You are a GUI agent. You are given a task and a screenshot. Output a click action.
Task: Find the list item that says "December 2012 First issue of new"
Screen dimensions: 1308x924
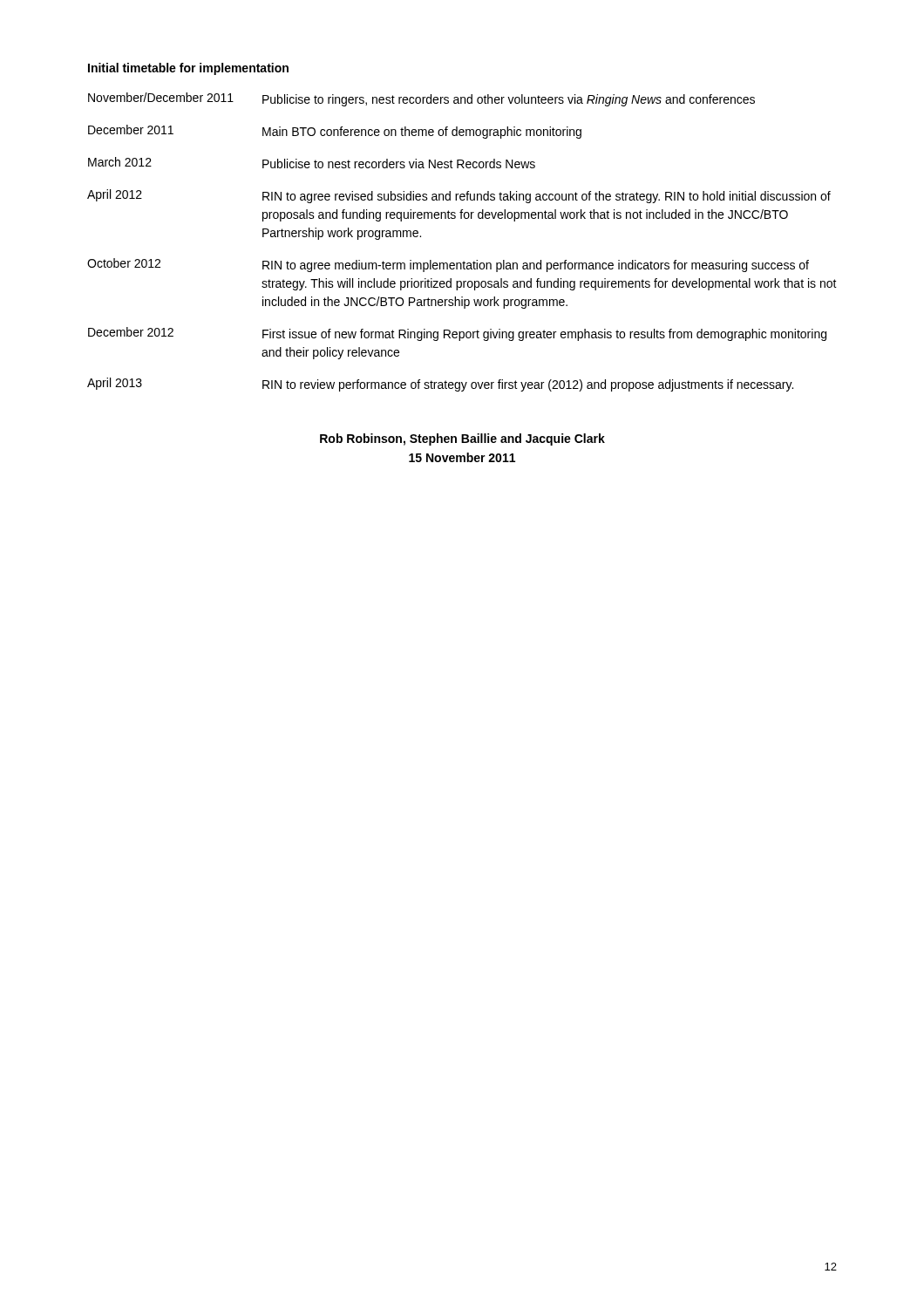[x=462, y=344]
